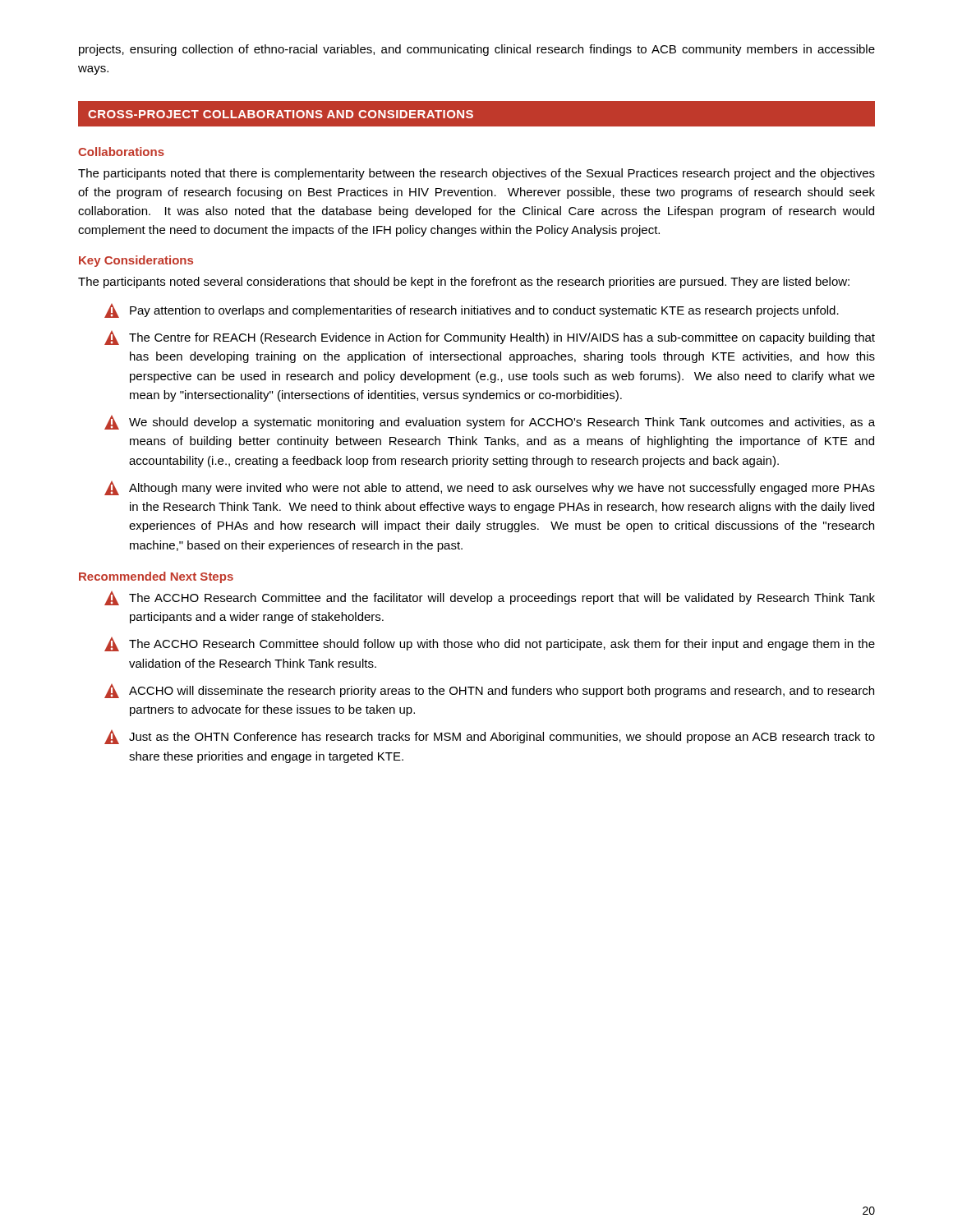Find the text block that says "projects, ensuring collection of ethno-racial variables, and"
Screen dimensions: 1232x953
point(476,58)
